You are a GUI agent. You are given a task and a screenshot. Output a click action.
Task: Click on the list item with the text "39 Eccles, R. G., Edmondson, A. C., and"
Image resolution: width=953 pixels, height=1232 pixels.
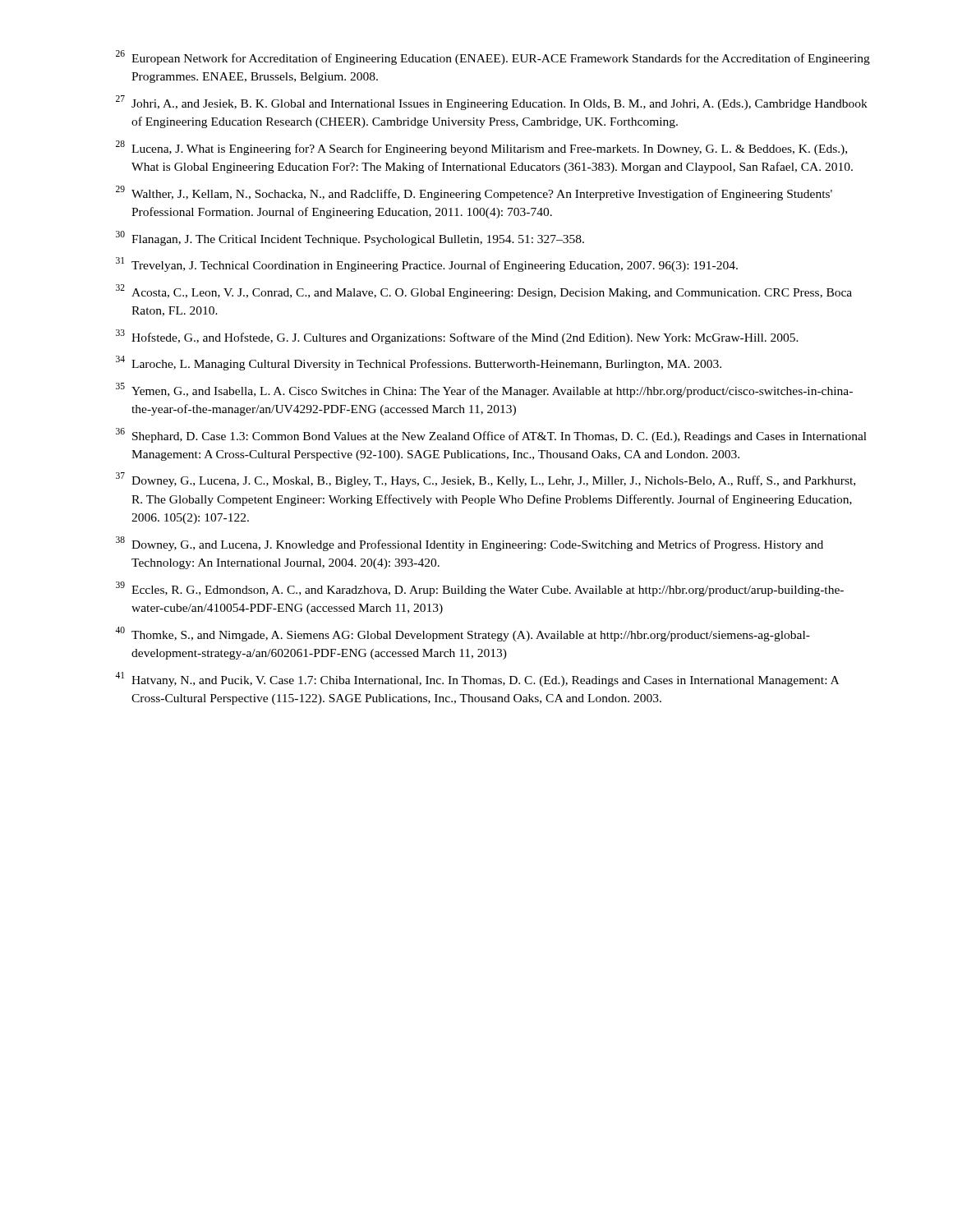click(476, 599)
